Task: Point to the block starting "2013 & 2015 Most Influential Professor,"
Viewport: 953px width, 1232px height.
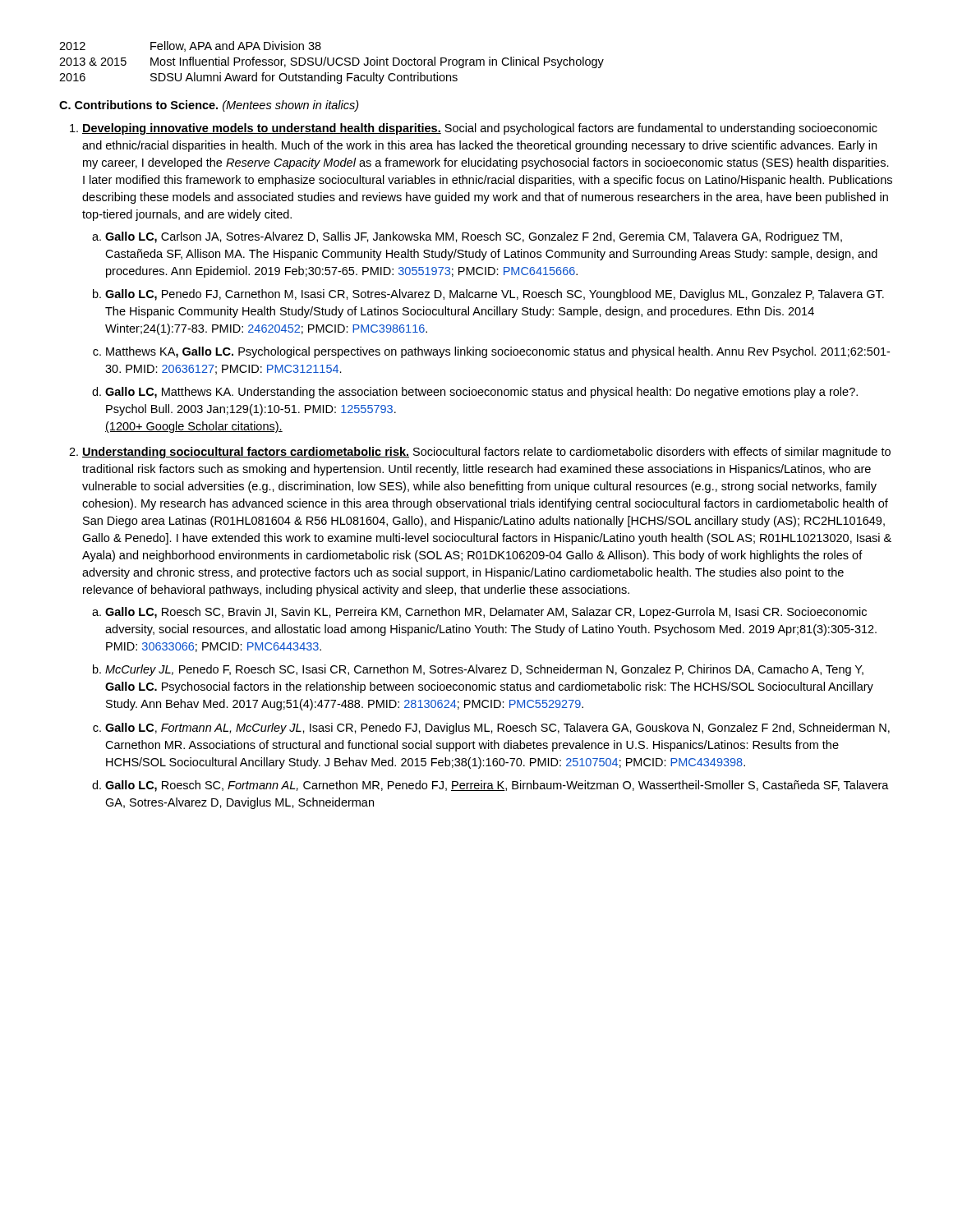Action: click(x=476, y=62)
